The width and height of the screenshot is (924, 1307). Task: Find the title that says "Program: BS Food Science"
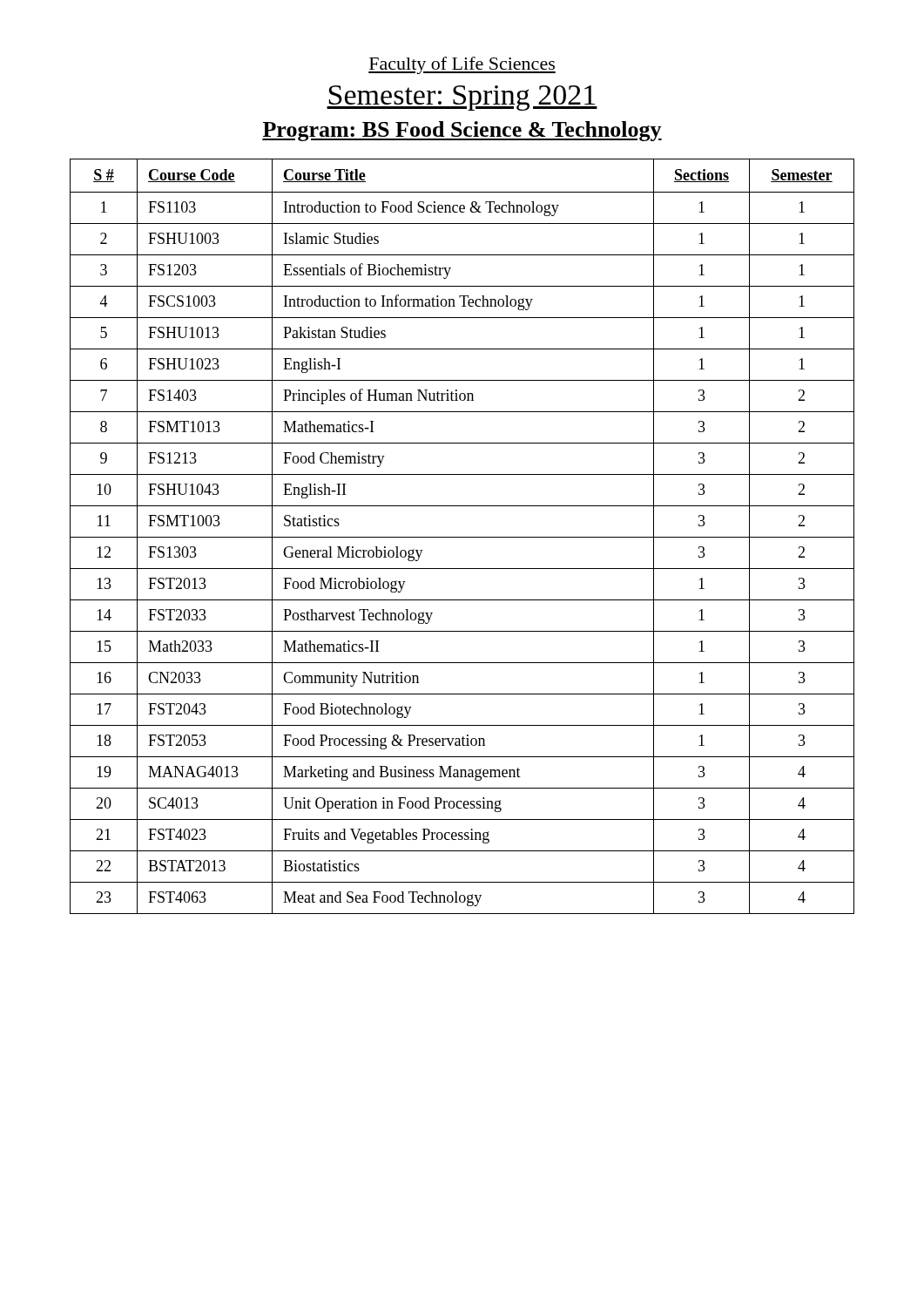[462, 130]
